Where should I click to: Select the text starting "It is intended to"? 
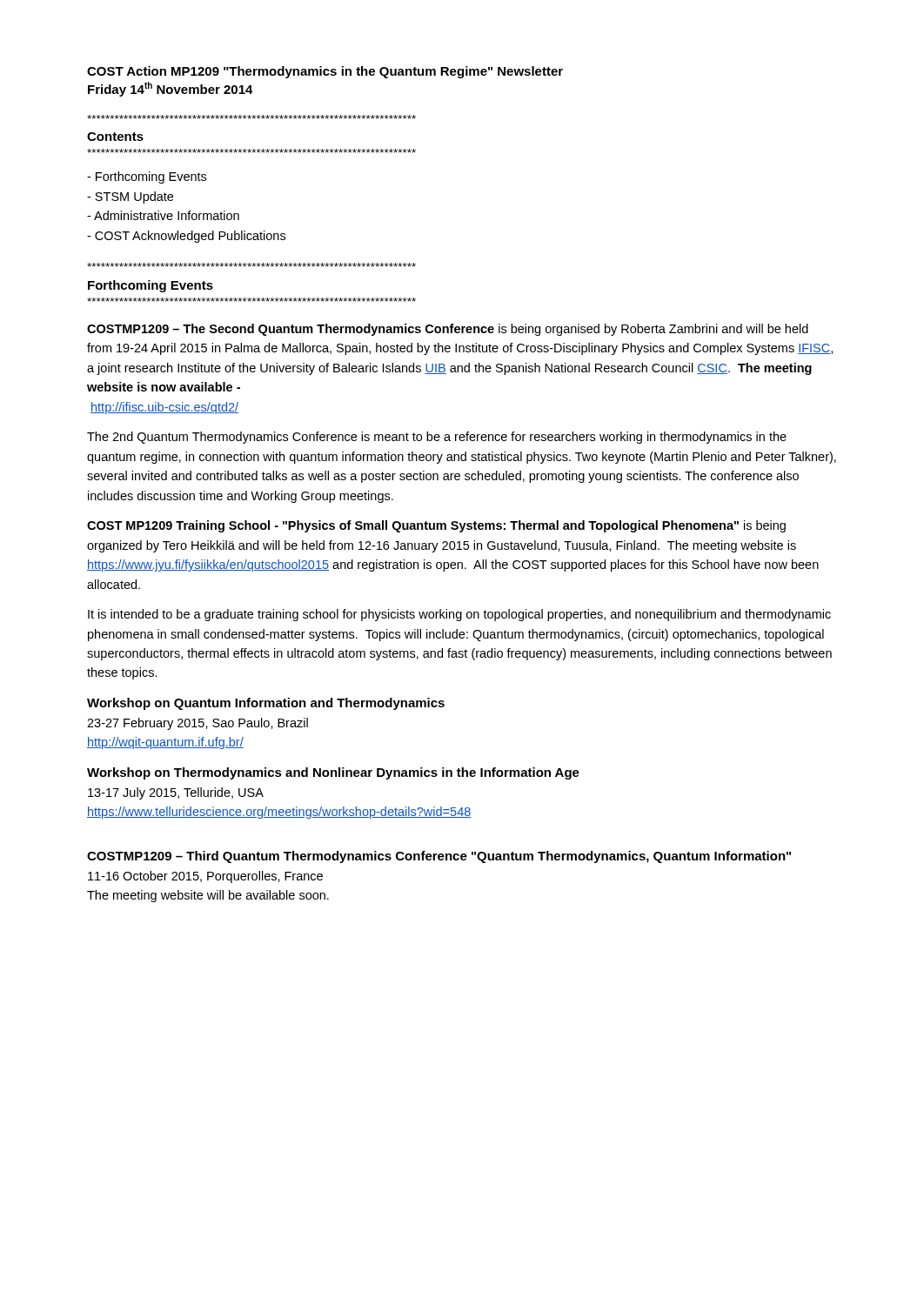click(462, 644)
